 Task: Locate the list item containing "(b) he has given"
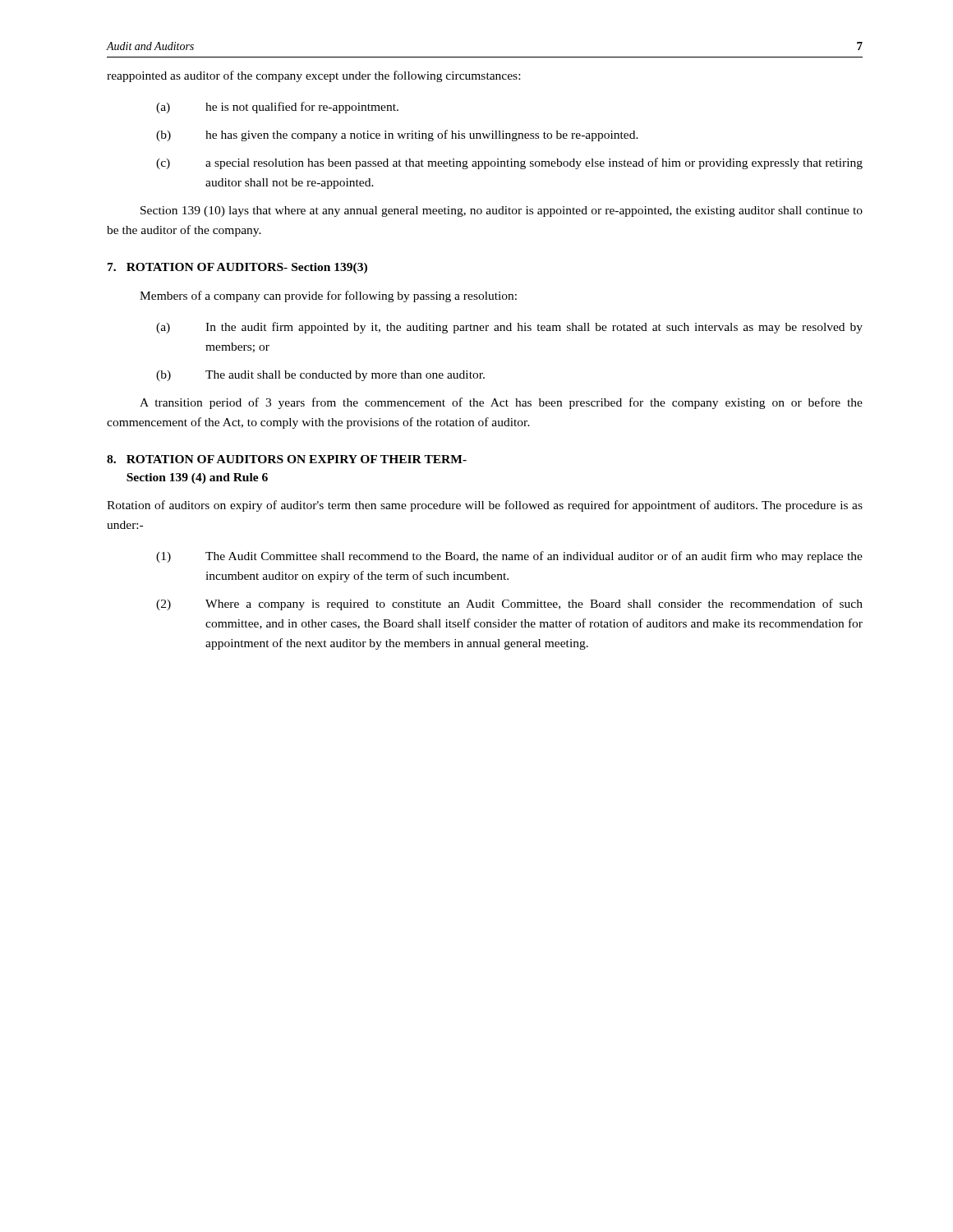(x=485, y=135)
